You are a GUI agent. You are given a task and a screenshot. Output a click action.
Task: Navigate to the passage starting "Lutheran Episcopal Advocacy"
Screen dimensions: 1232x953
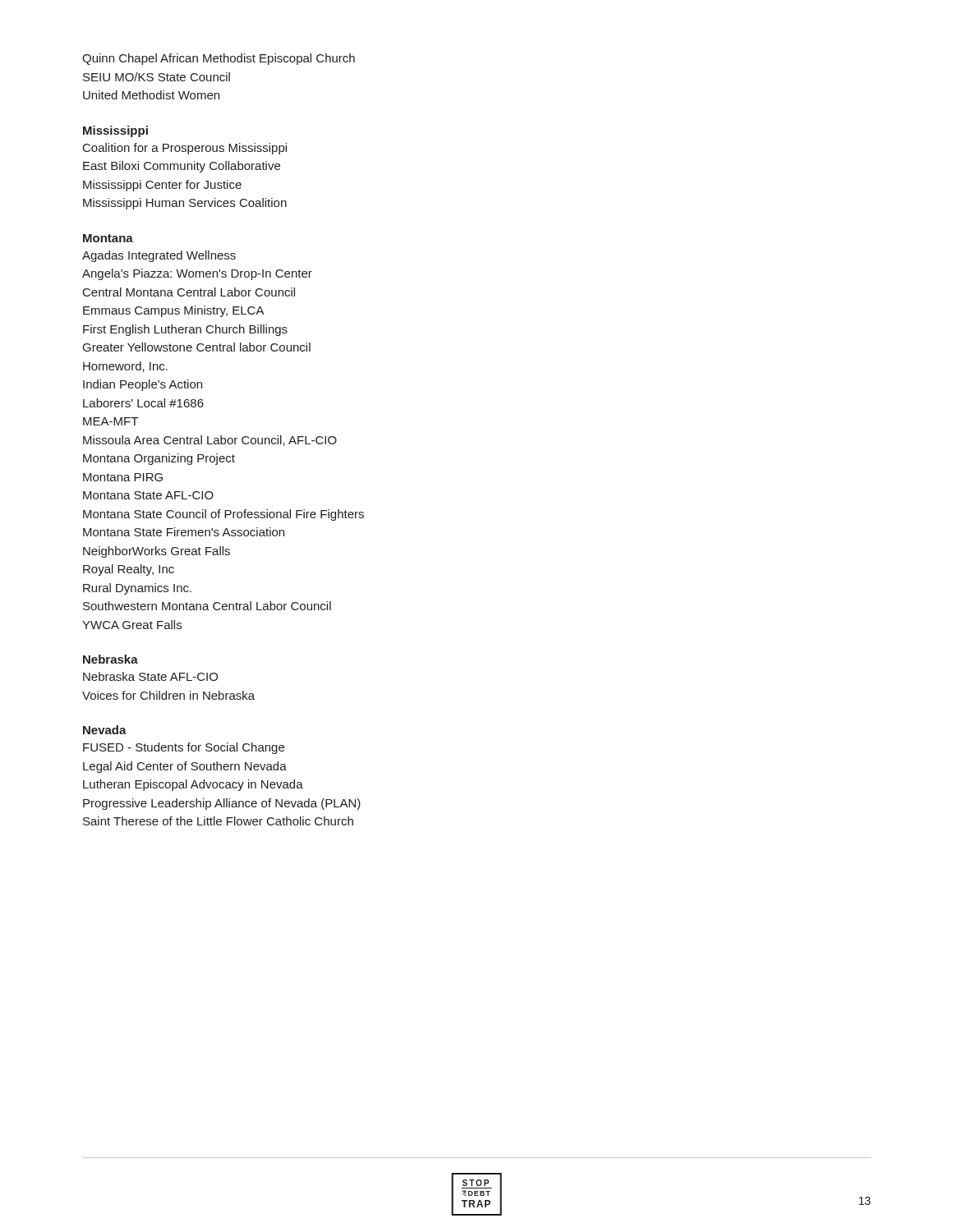coord(192,784)
